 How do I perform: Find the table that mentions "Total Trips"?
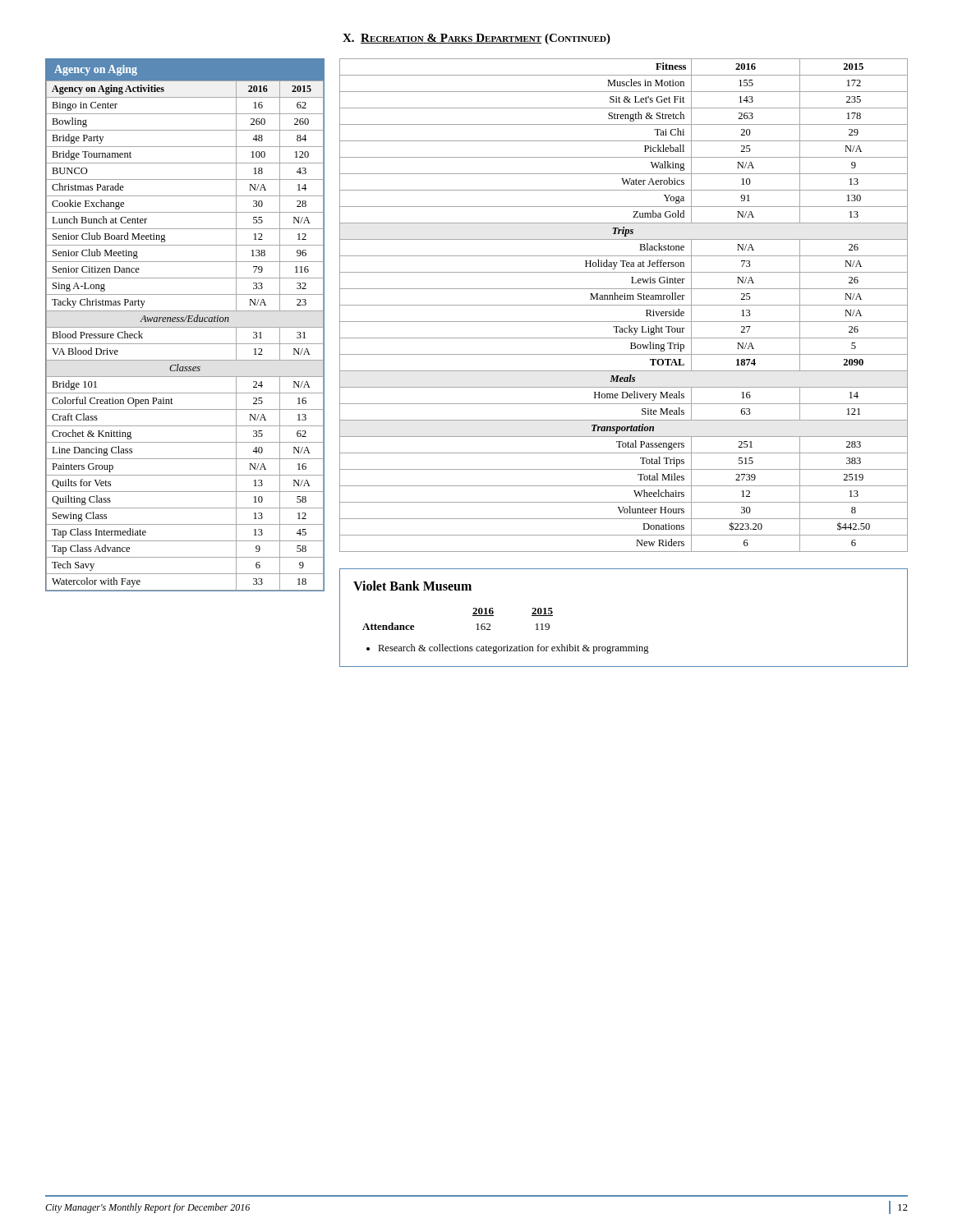tap(624, 305)
